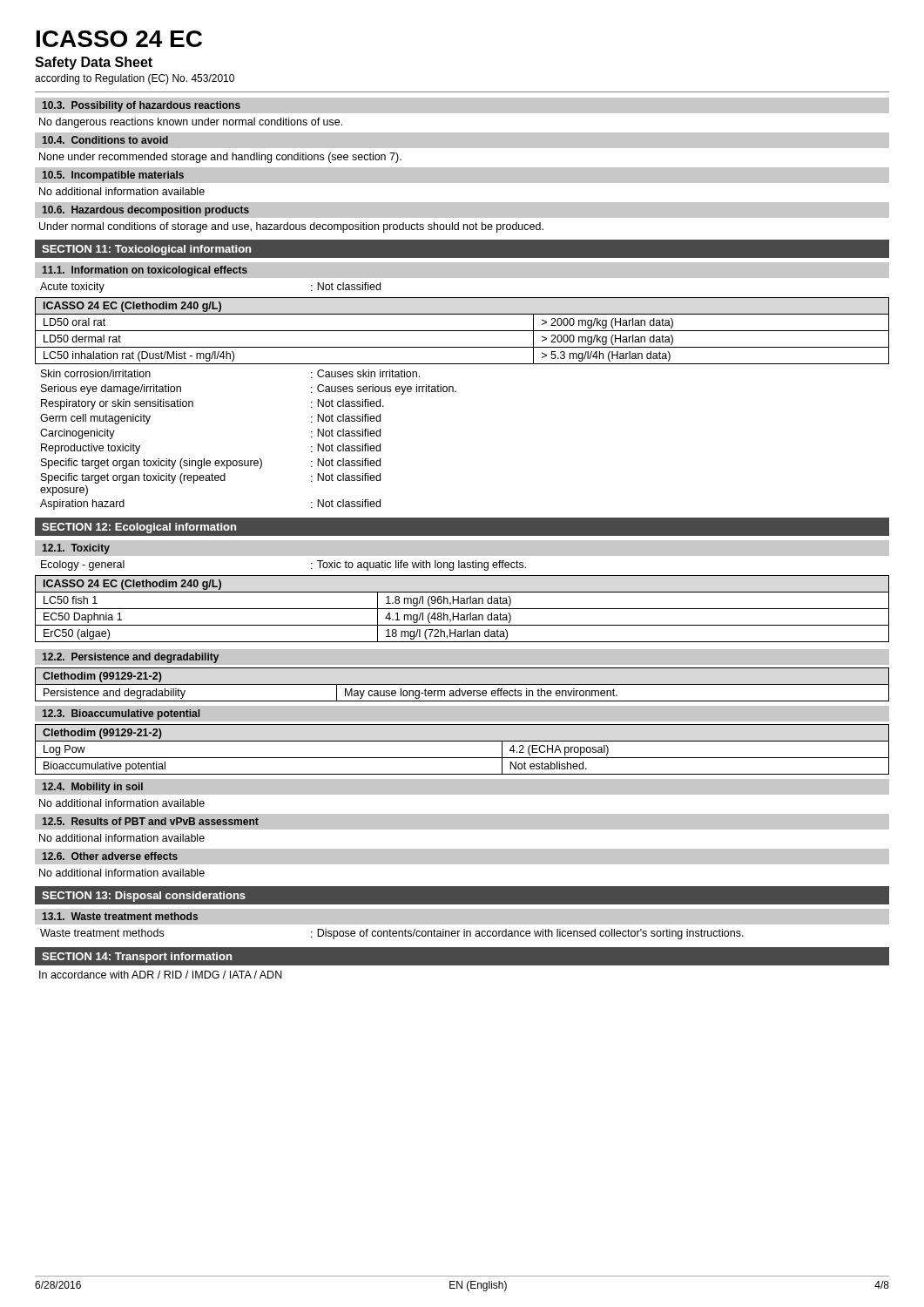This screenshot has height=1307, width=924.
Task: Navigate to the text block starting "SECTION 14: Transport information"
Action: click(x=462, y=956)
